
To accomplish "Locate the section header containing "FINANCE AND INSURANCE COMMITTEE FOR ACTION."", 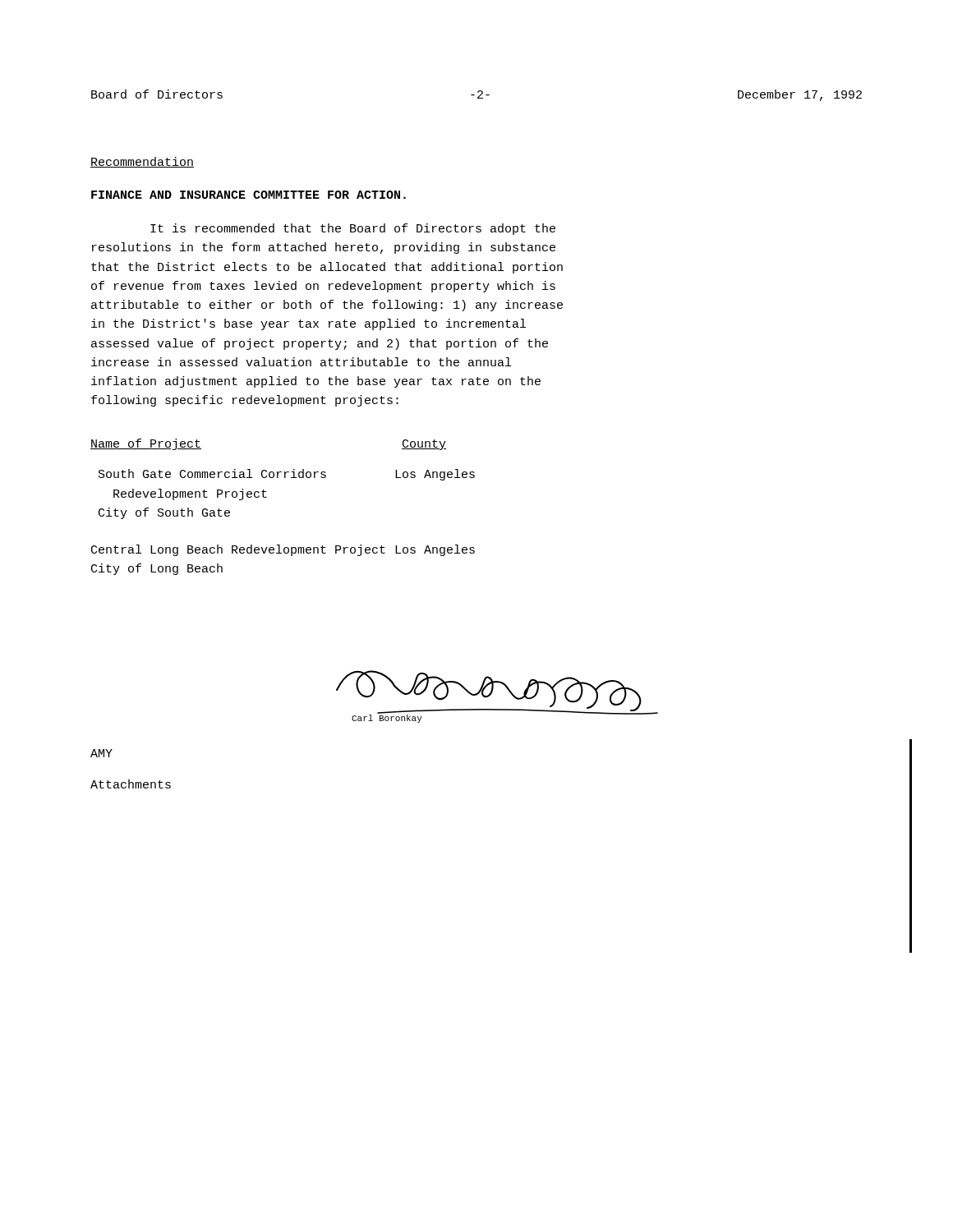I will (249, 196).
